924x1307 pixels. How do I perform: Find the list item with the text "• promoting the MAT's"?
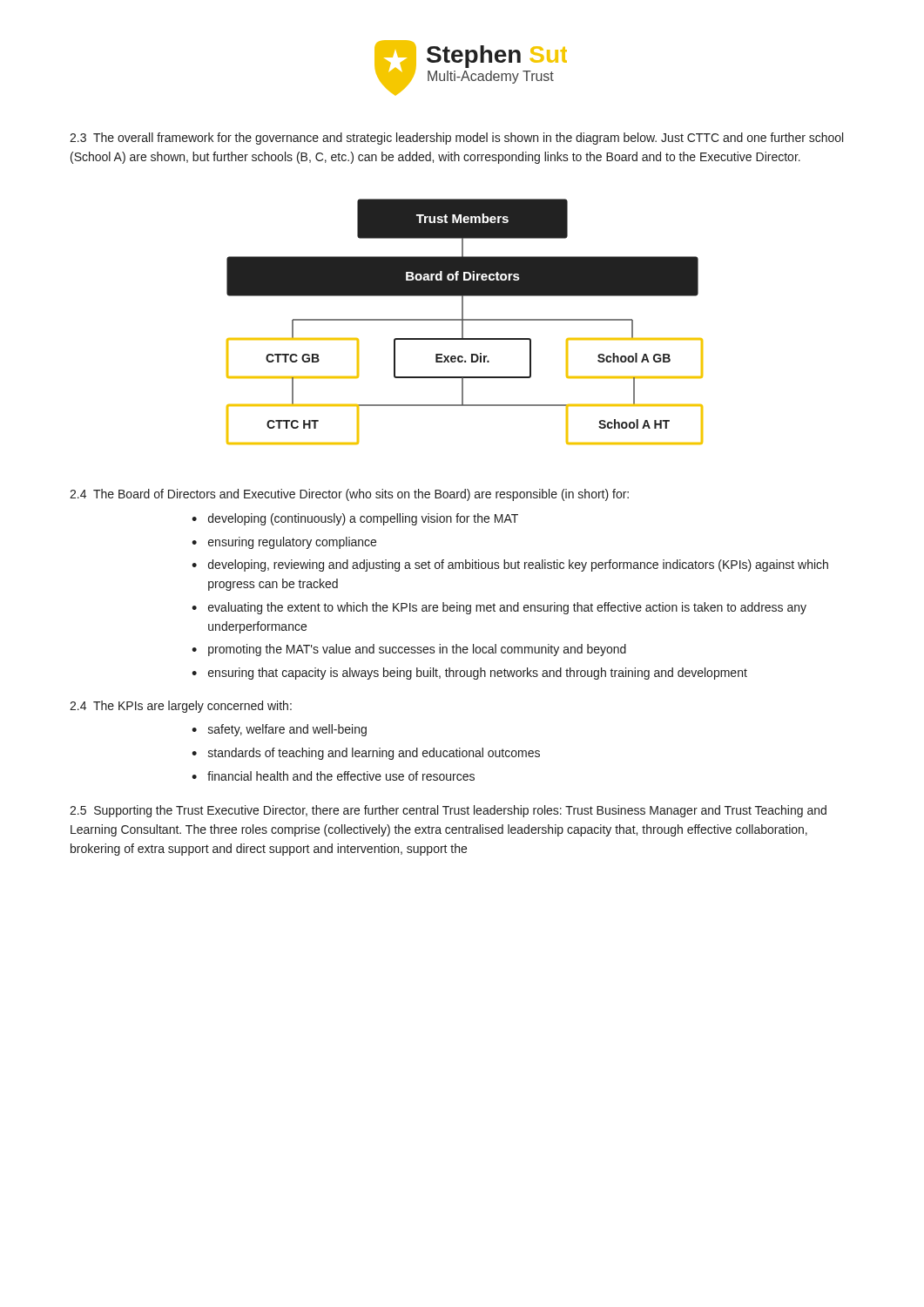point(409,650)
